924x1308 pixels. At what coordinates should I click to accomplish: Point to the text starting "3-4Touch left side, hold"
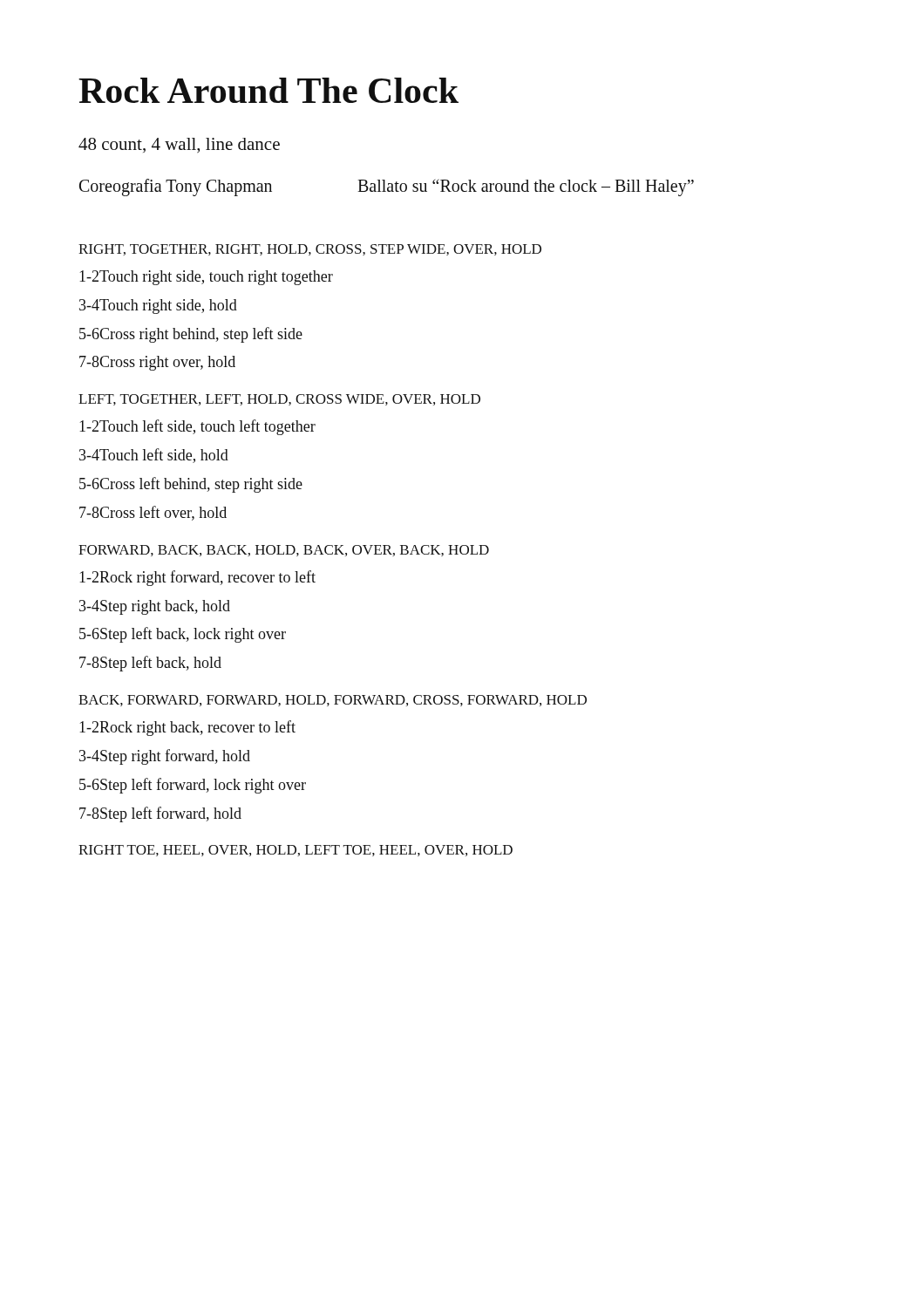pyautogui.click(x=153, y=455)
